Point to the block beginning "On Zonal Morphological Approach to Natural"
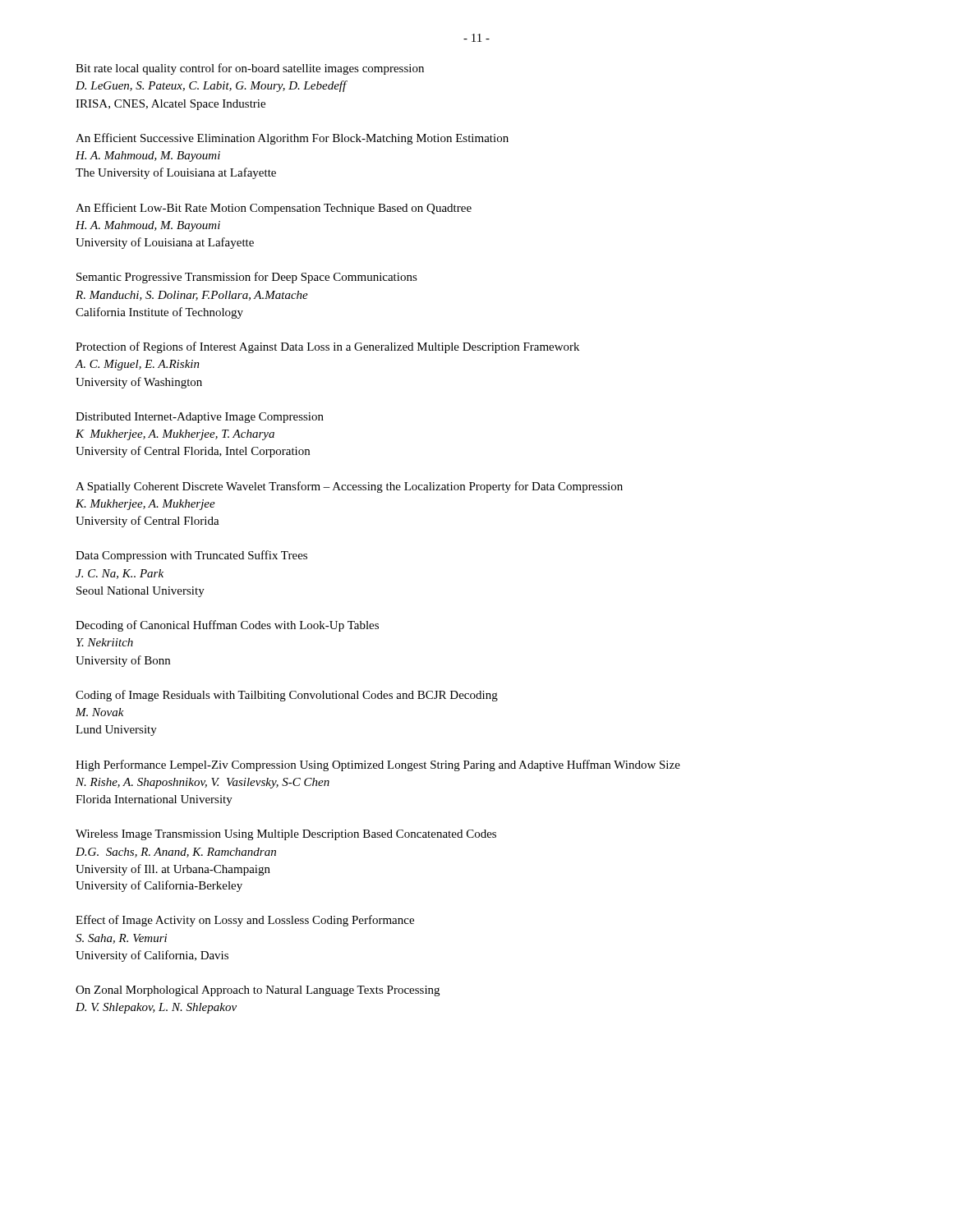953x1232 pixels. (x=258, y=991)
